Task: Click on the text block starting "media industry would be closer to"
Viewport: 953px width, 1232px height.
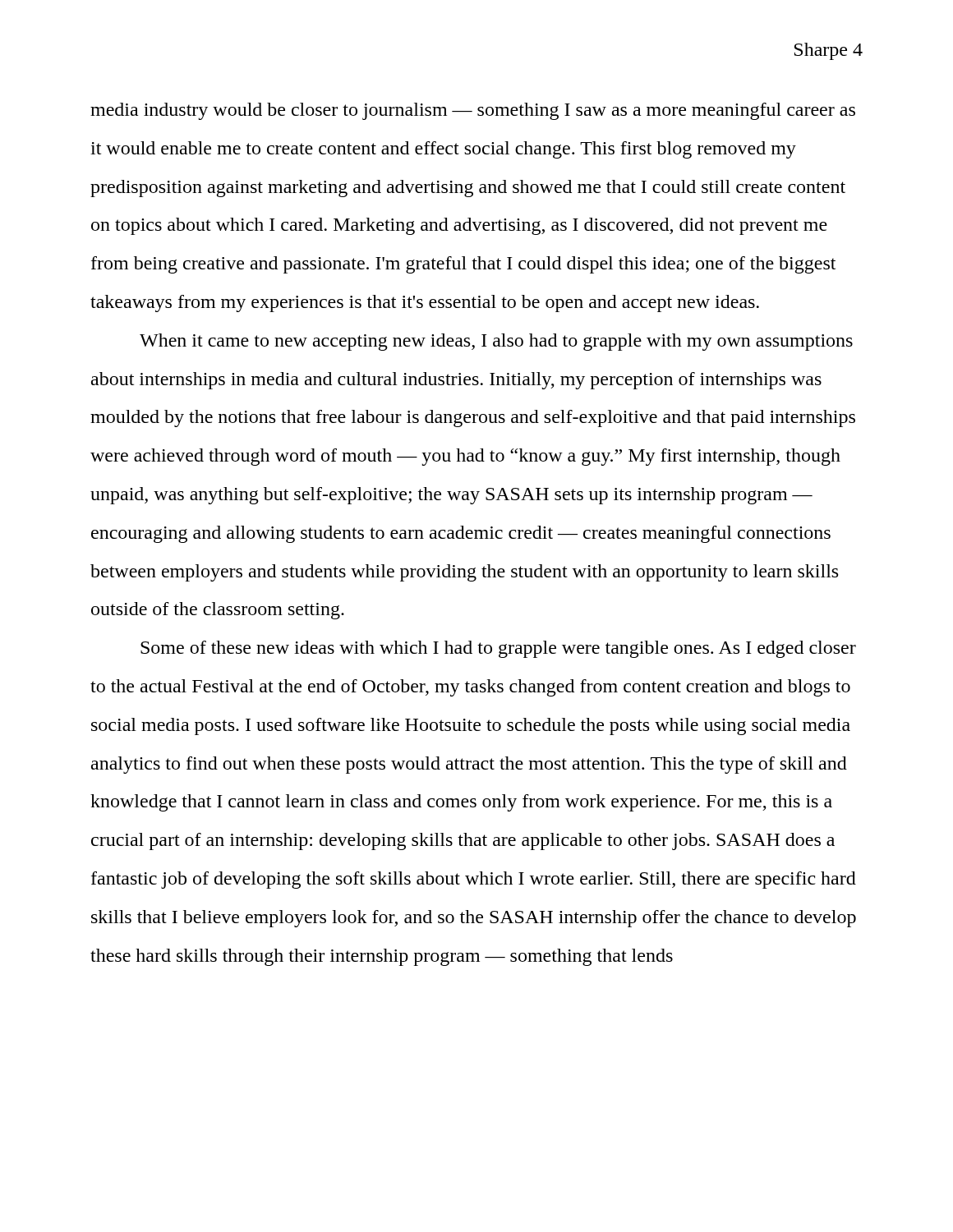Action: pyautogui.click(x=476, y=206)
